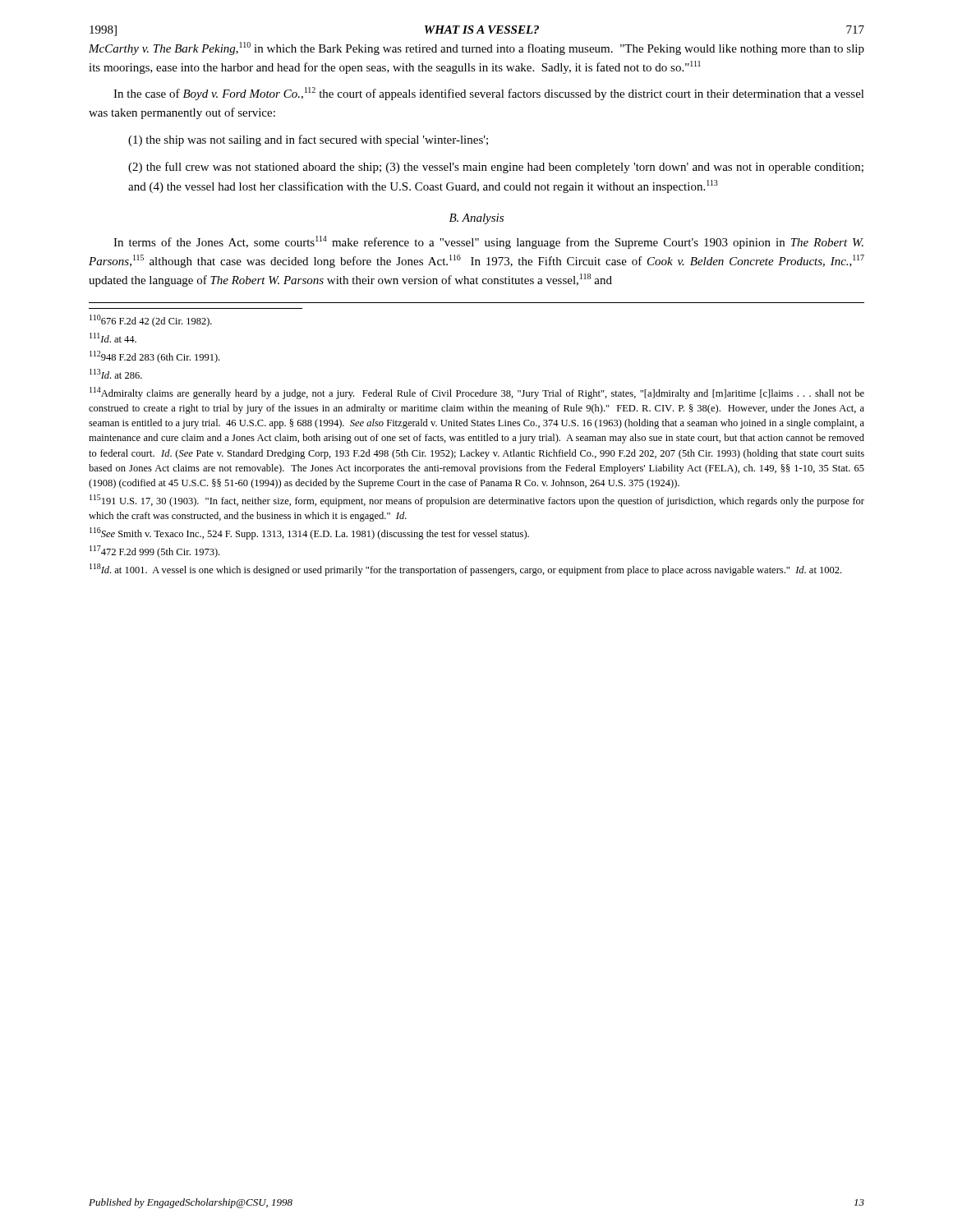This screenshot has width=953, height=1232.
Task: Locate the footnote containing "116See Smith v. Texaco Inc., 524 F."
Action: click(x=309, y=533)
